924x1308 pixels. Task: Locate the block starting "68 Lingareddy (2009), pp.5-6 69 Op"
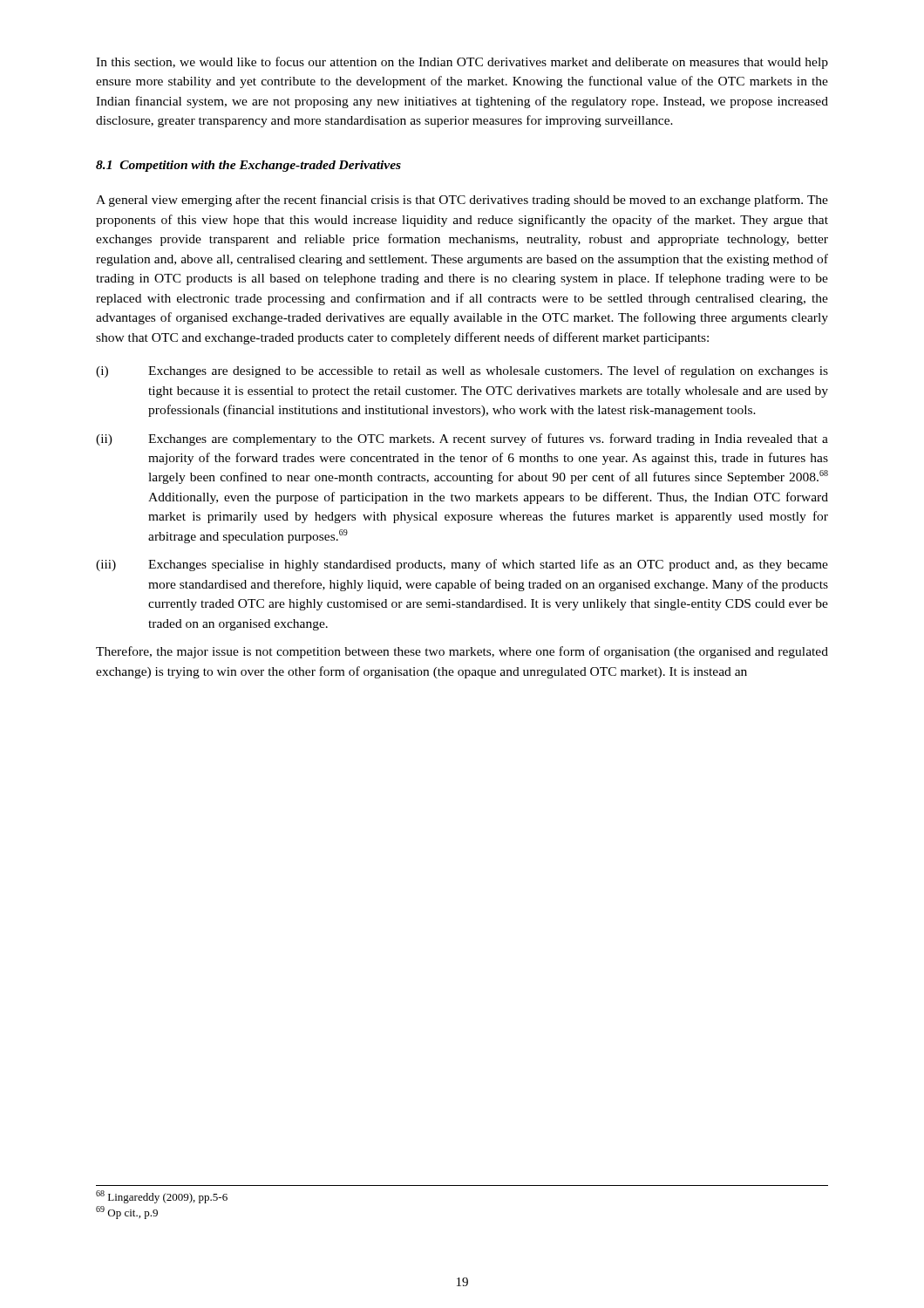[162, 1197]
